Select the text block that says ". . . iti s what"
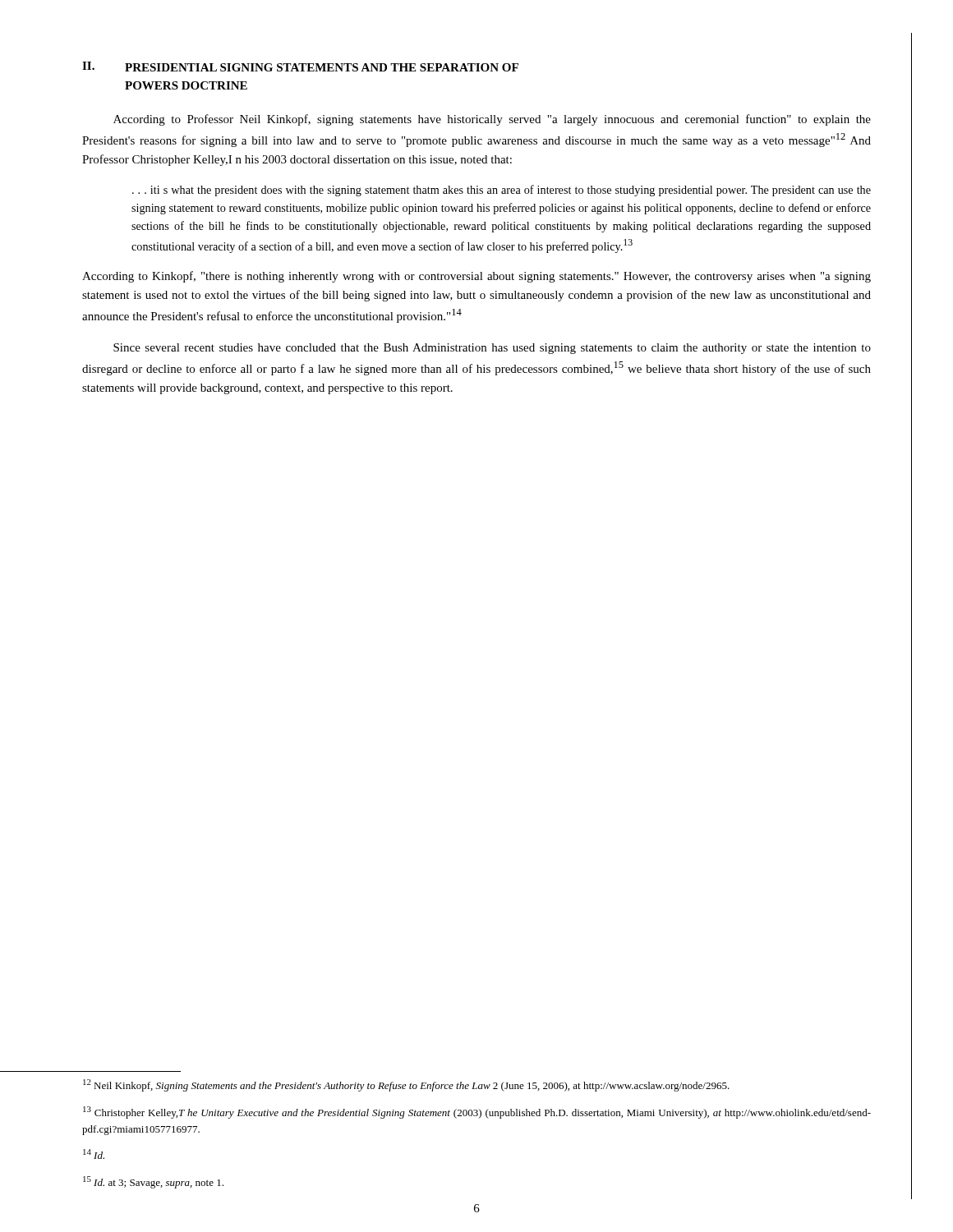 (x=501, y=218)
